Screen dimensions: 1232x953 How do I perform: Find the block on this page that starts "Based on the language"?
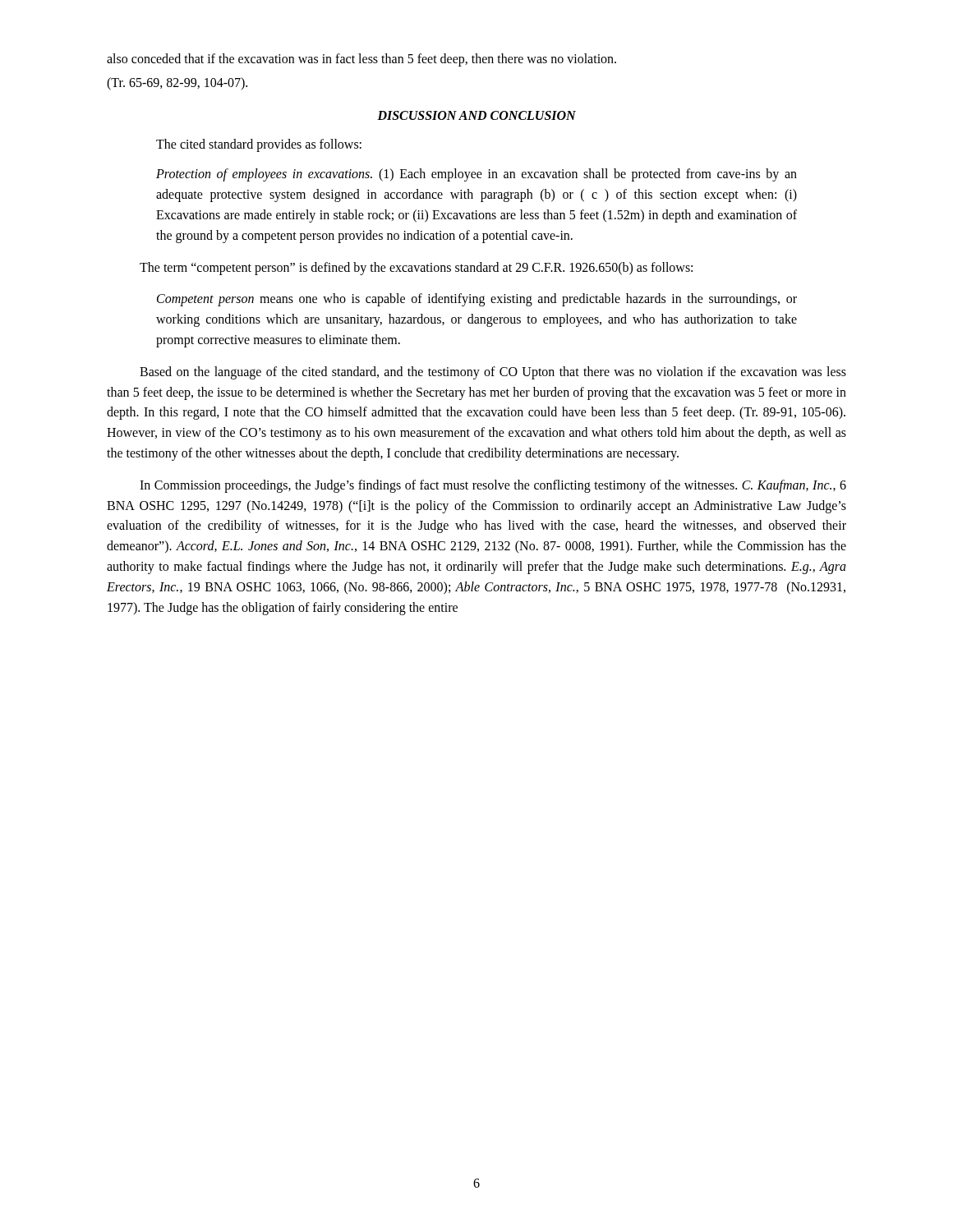click(x=476, y=412)
